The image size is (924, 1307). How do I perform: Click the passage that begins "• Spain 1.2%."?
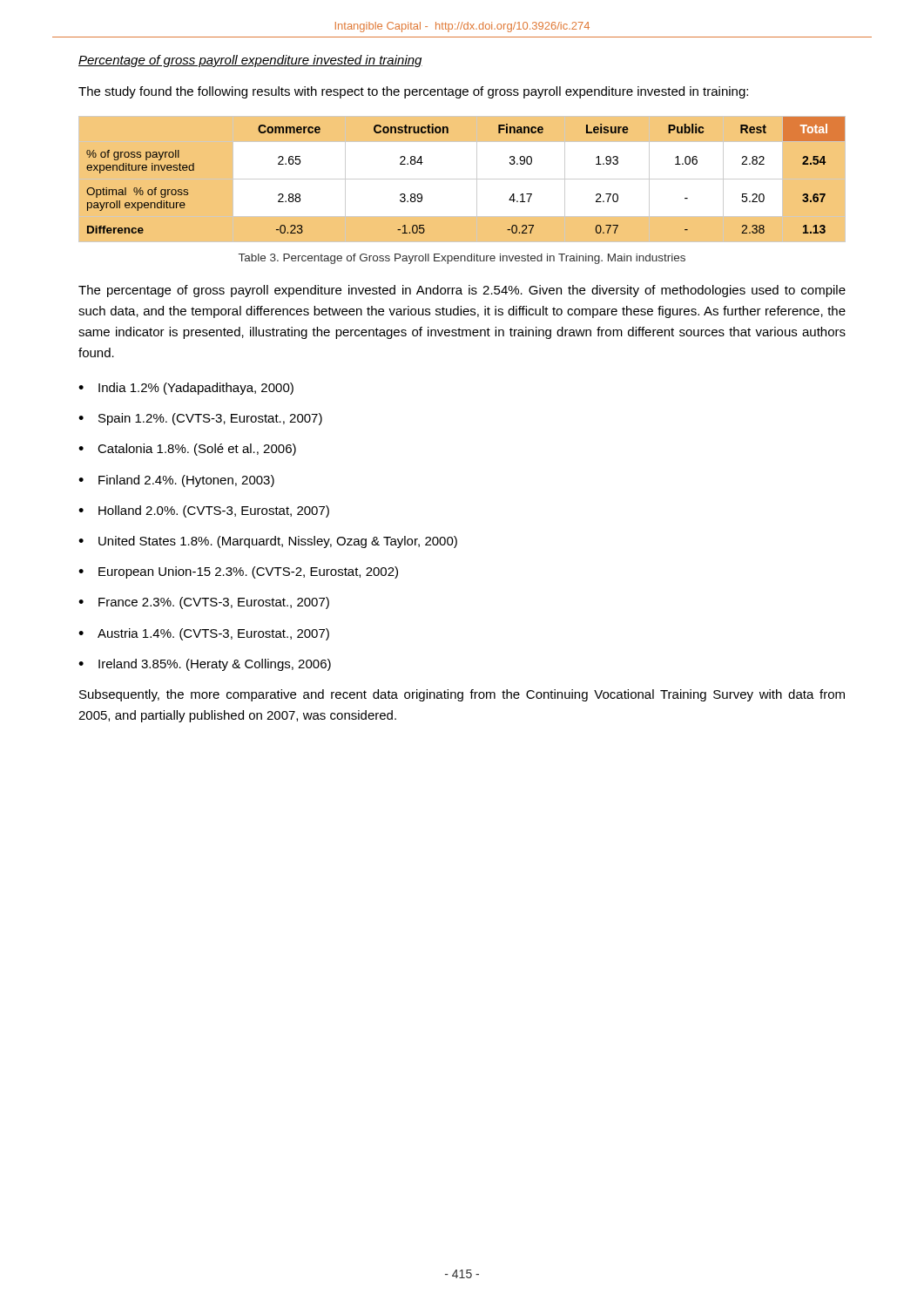(201, 419)
